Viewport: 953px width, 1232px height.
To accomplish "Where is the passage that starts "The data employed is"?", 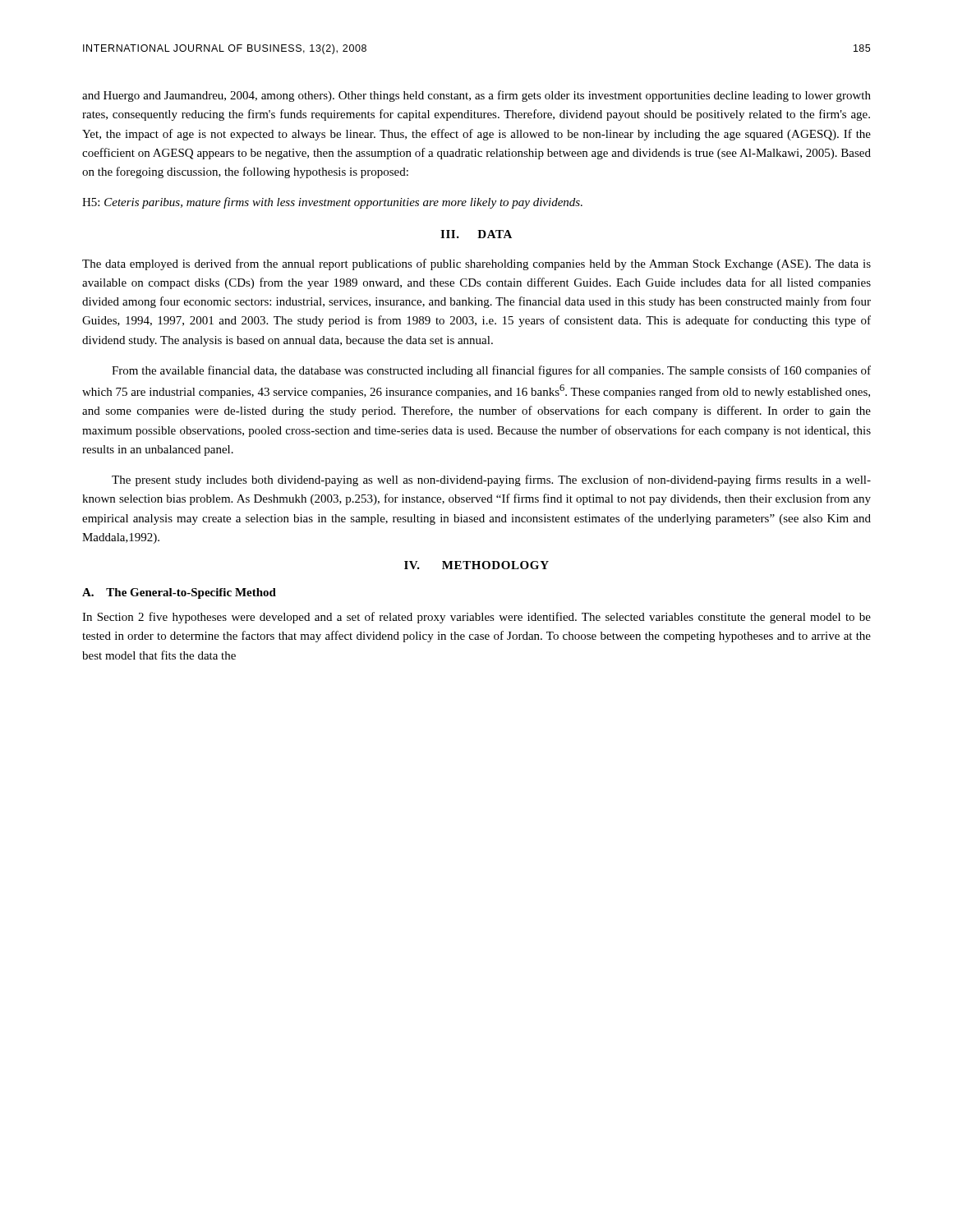I will [476, 301].
